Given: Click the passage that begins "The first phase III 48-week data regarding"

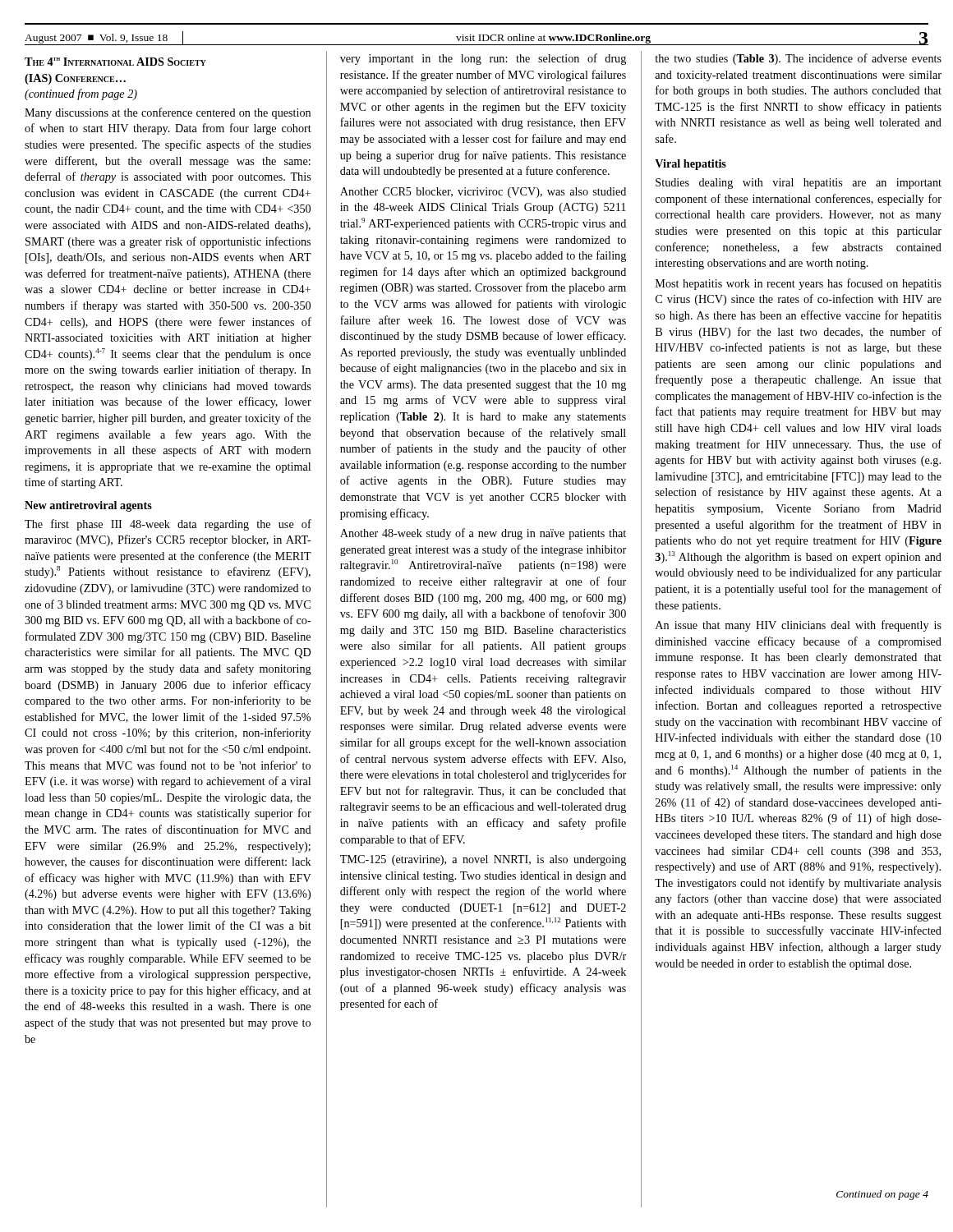Looking at the screenshot, I should click(x=168, y=782).
